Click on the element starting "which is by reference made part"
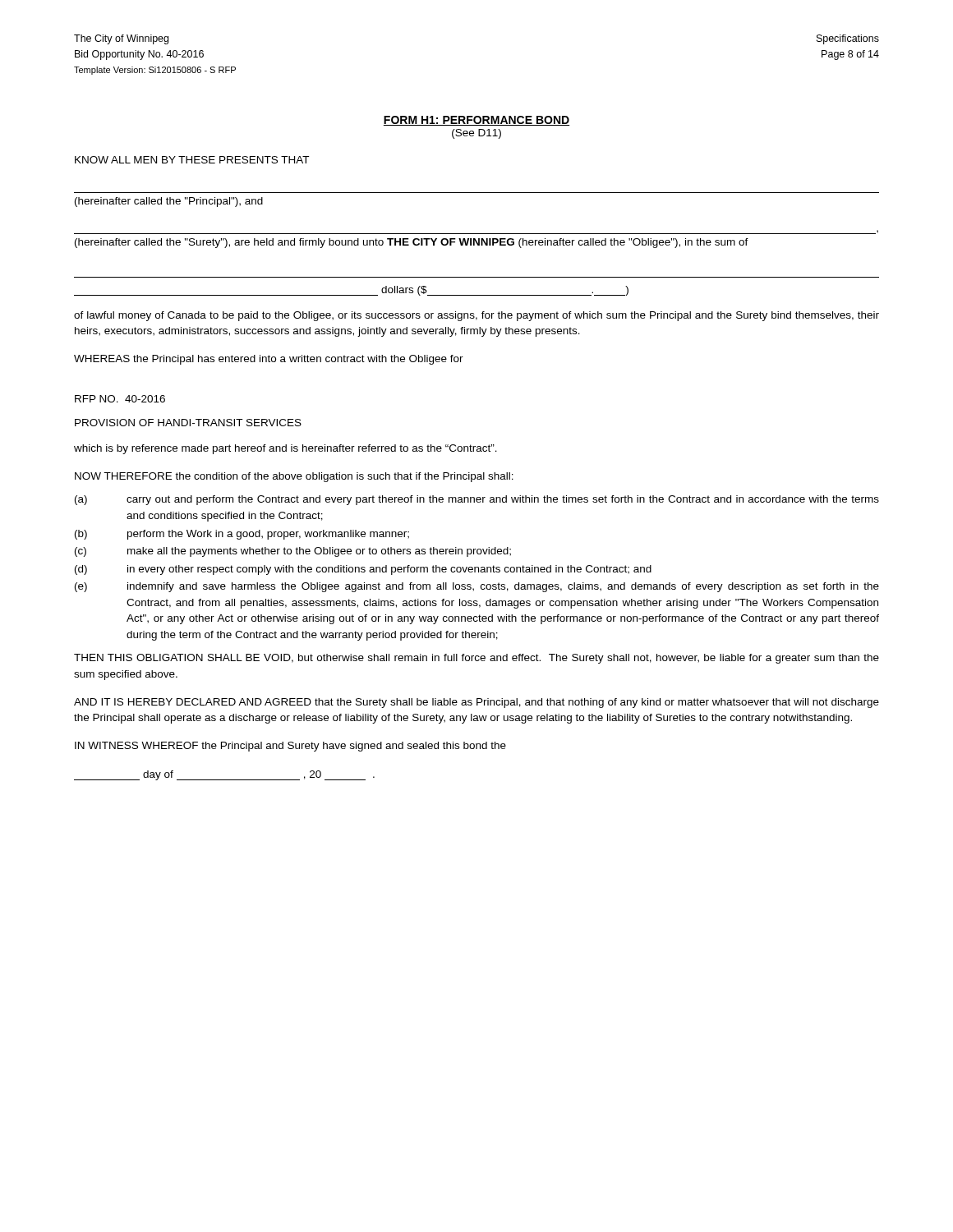The image size is (953, 1232). (x=286, y=448)
